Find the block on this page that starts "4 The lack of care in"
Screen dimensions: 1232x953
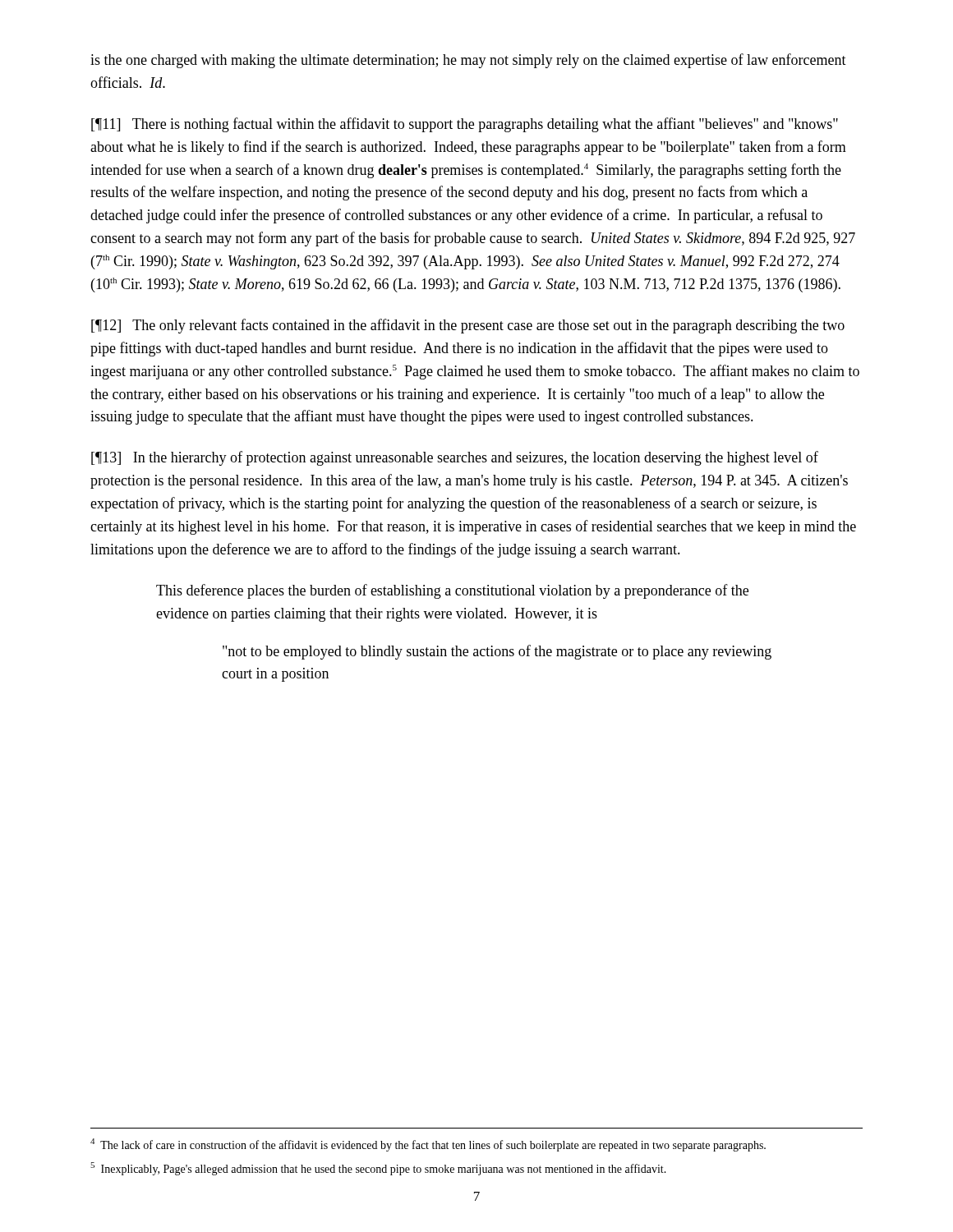(428, 1144)
